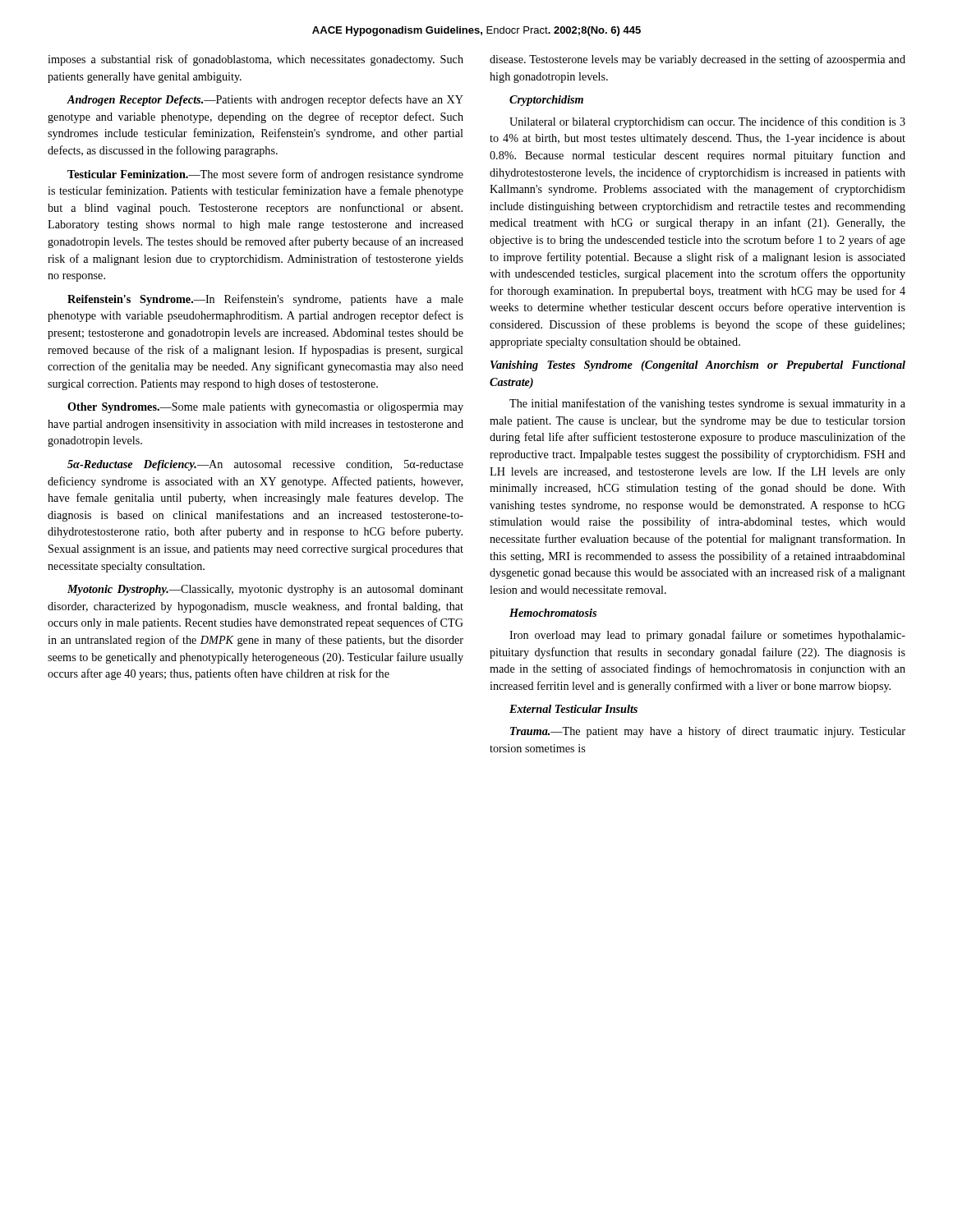Navigate to the block starting "Androgen Receptor Defects.—Patients with"
The height and width of the screenshot is (1232, 953).
click(255, 125)
